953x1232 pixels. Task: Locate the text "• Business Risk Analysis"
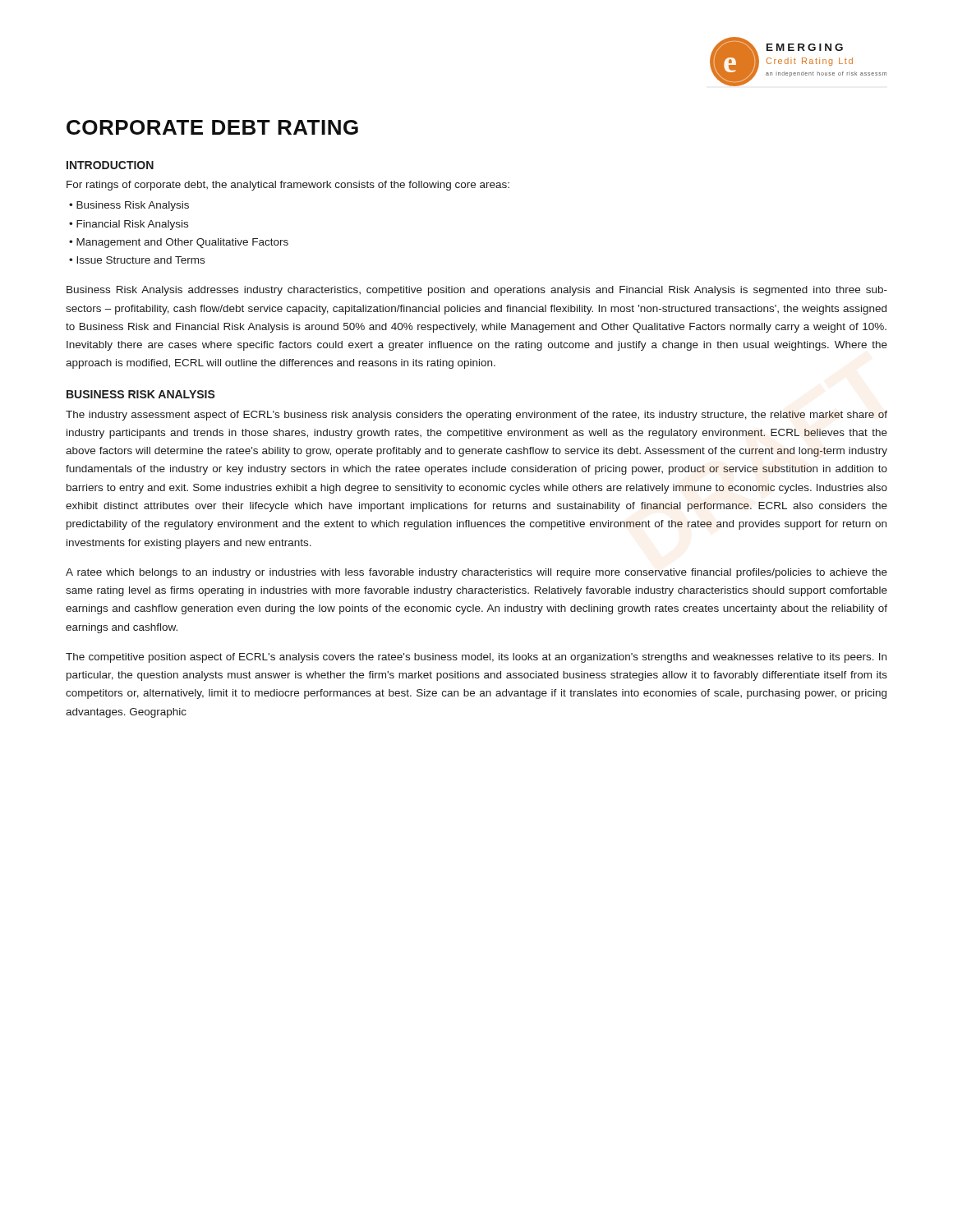coord(129,205)
